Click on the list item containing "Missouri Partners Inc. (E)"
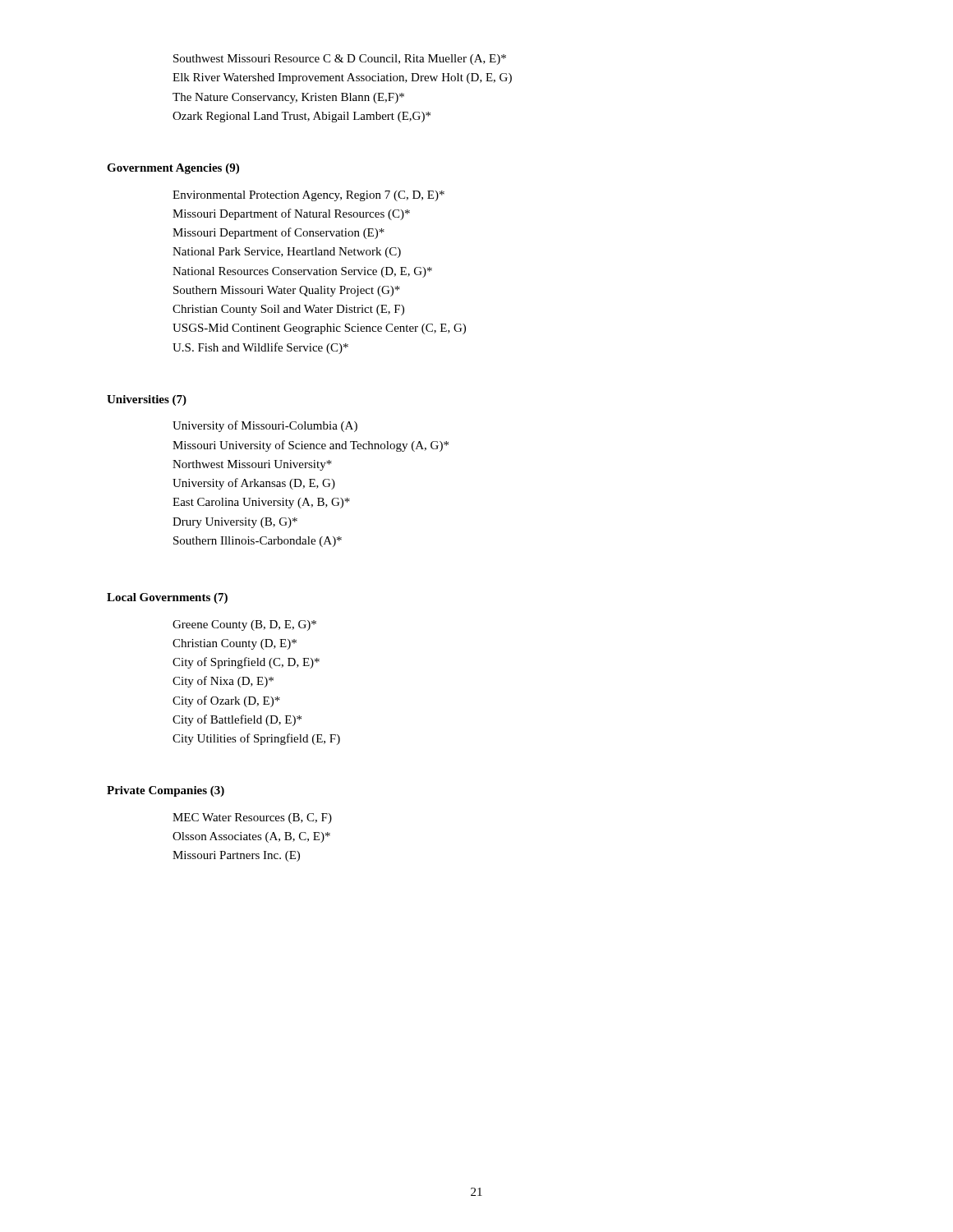This screenshot has height=1232, width=953. 236,856
